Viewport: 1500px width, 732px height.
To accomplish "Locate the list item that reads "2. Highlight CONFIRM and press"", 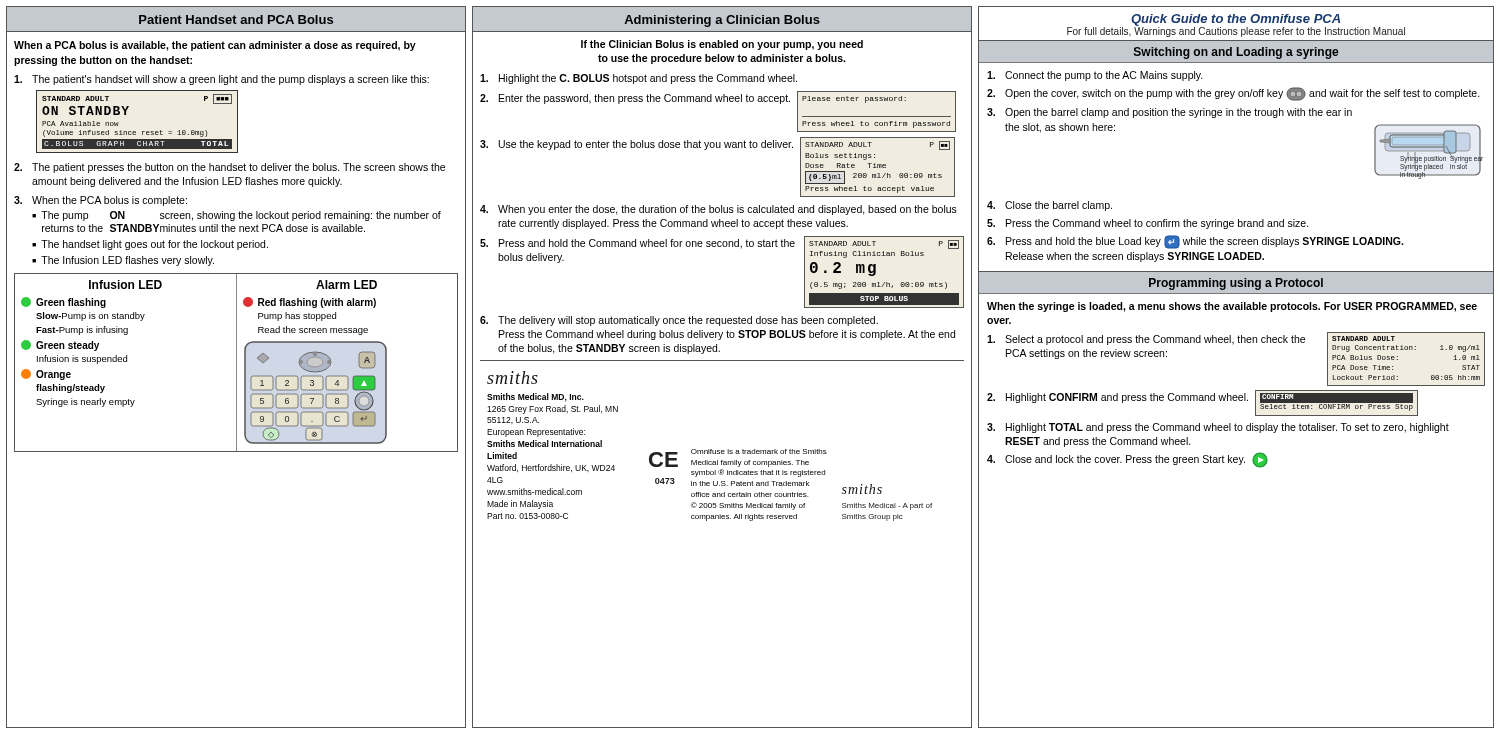I will [x=1236, y=403].
